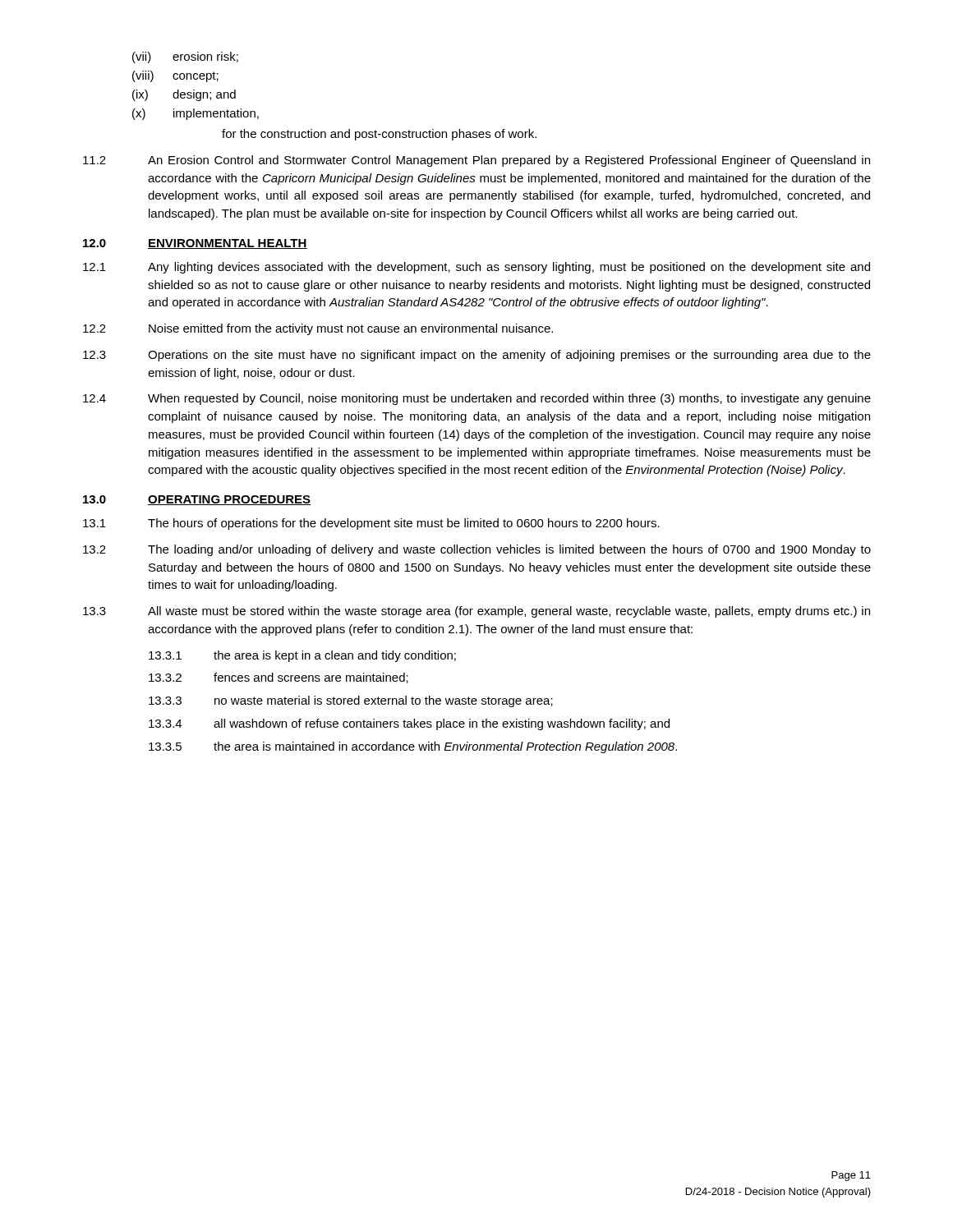Find "(vii) erosion risk;" on this page
The height and width of the screenshot is (1232, 953).
click(x=185, y=57)
